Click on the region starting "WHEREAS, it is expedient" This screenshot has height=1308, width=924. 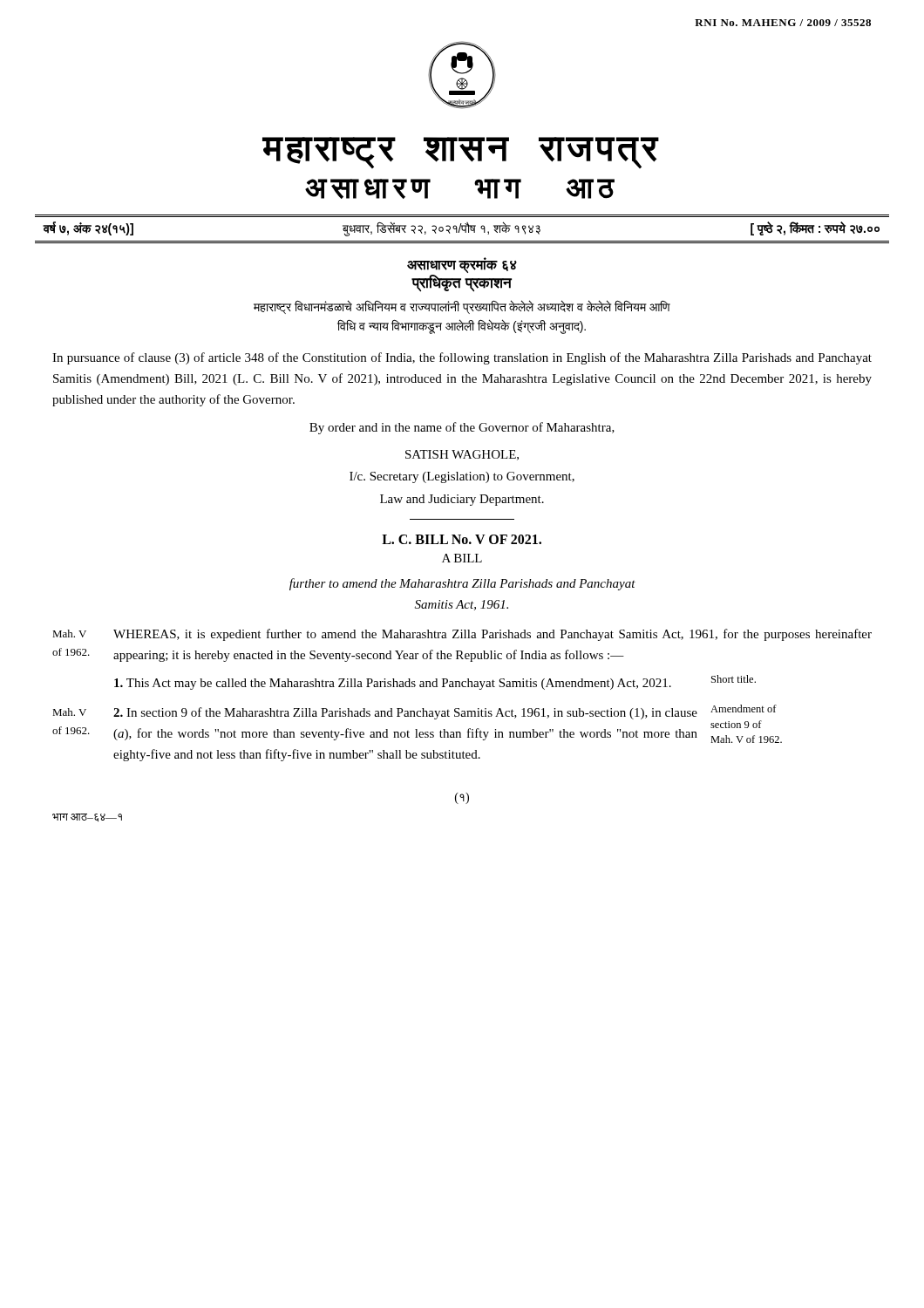tap(492, 645)
